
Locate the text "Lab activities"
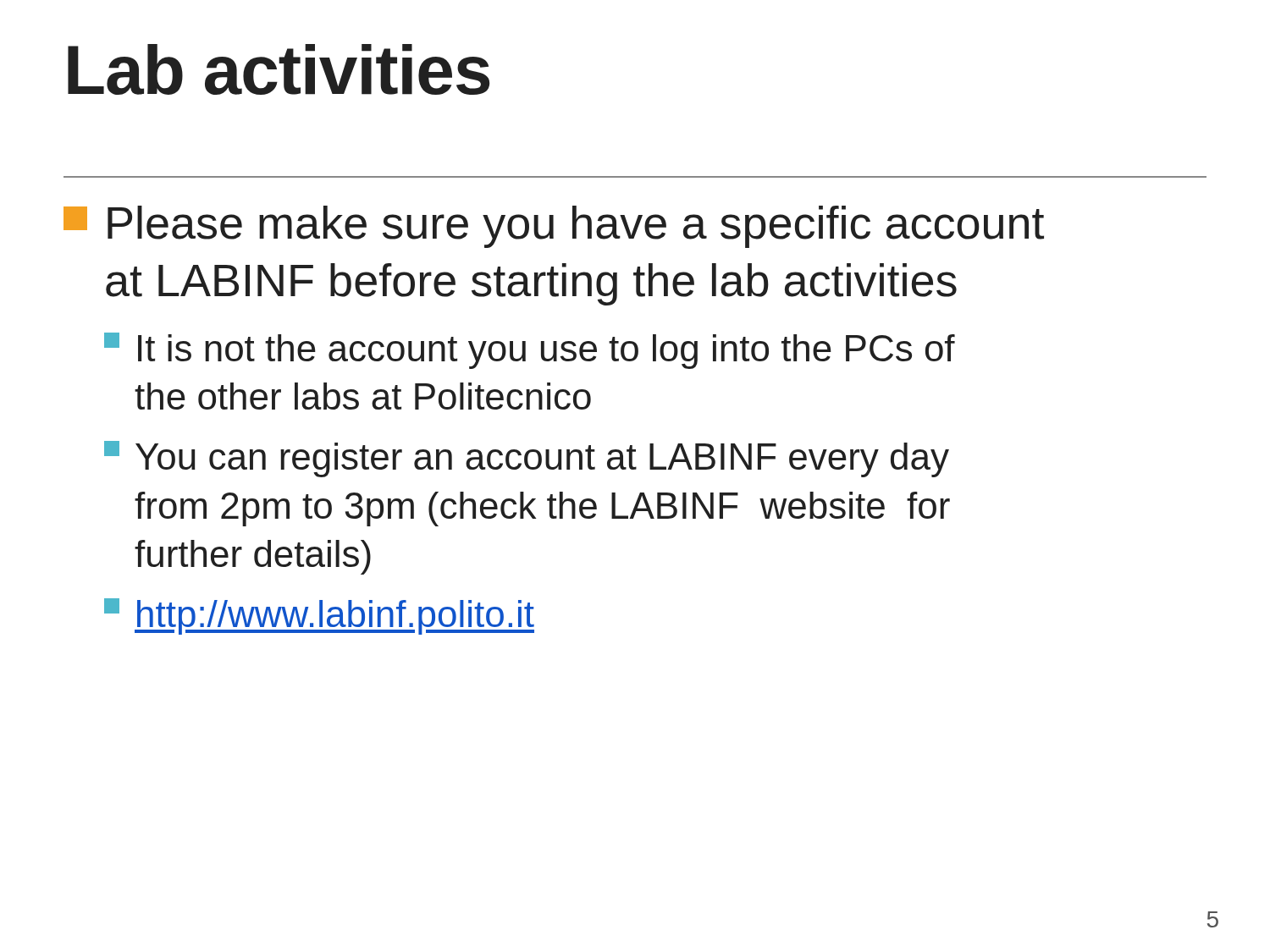click(x=277, y=70)
